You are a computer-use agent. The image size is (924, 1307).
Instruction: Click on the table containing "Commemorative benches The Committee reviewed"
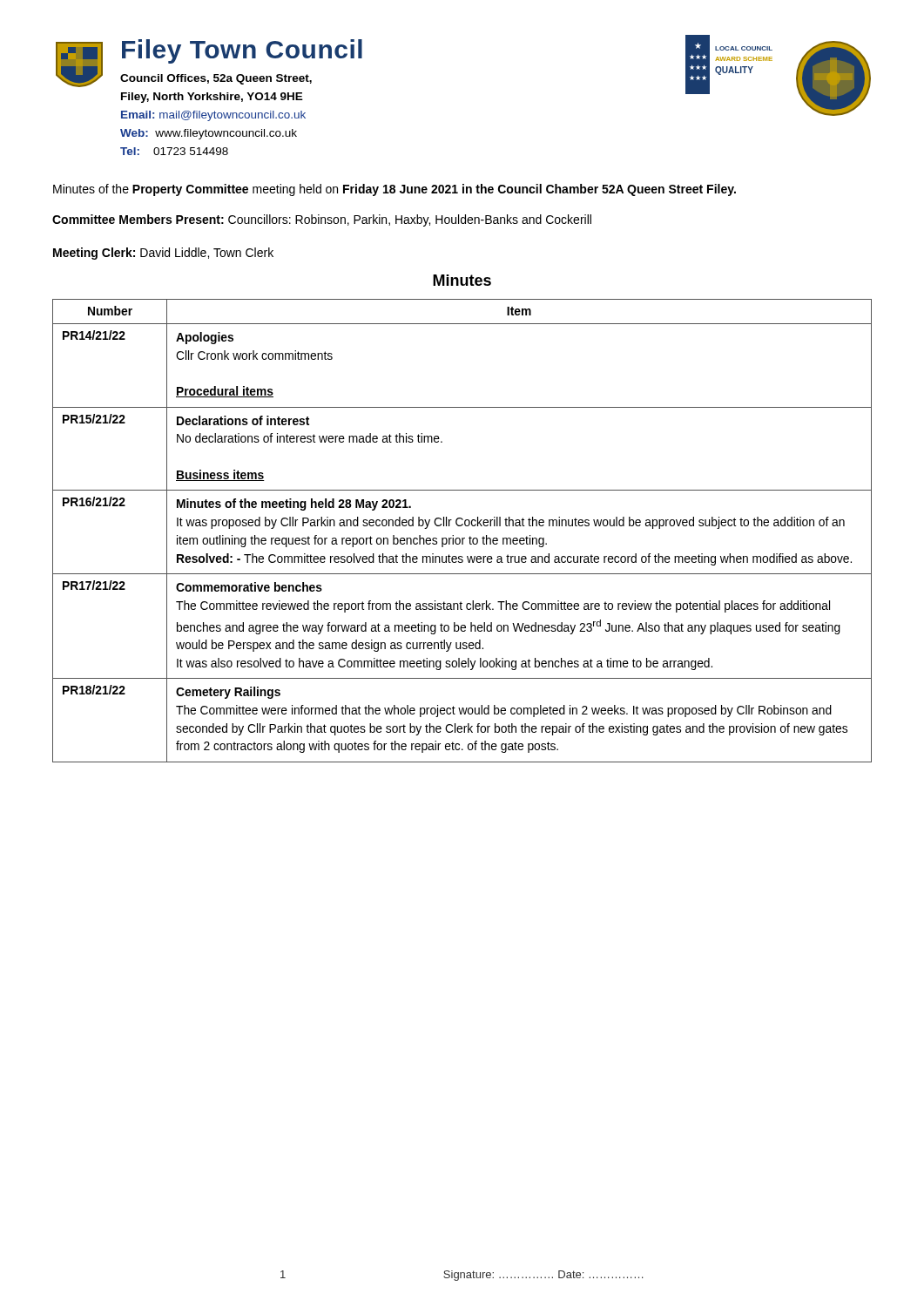pos(462,531)
